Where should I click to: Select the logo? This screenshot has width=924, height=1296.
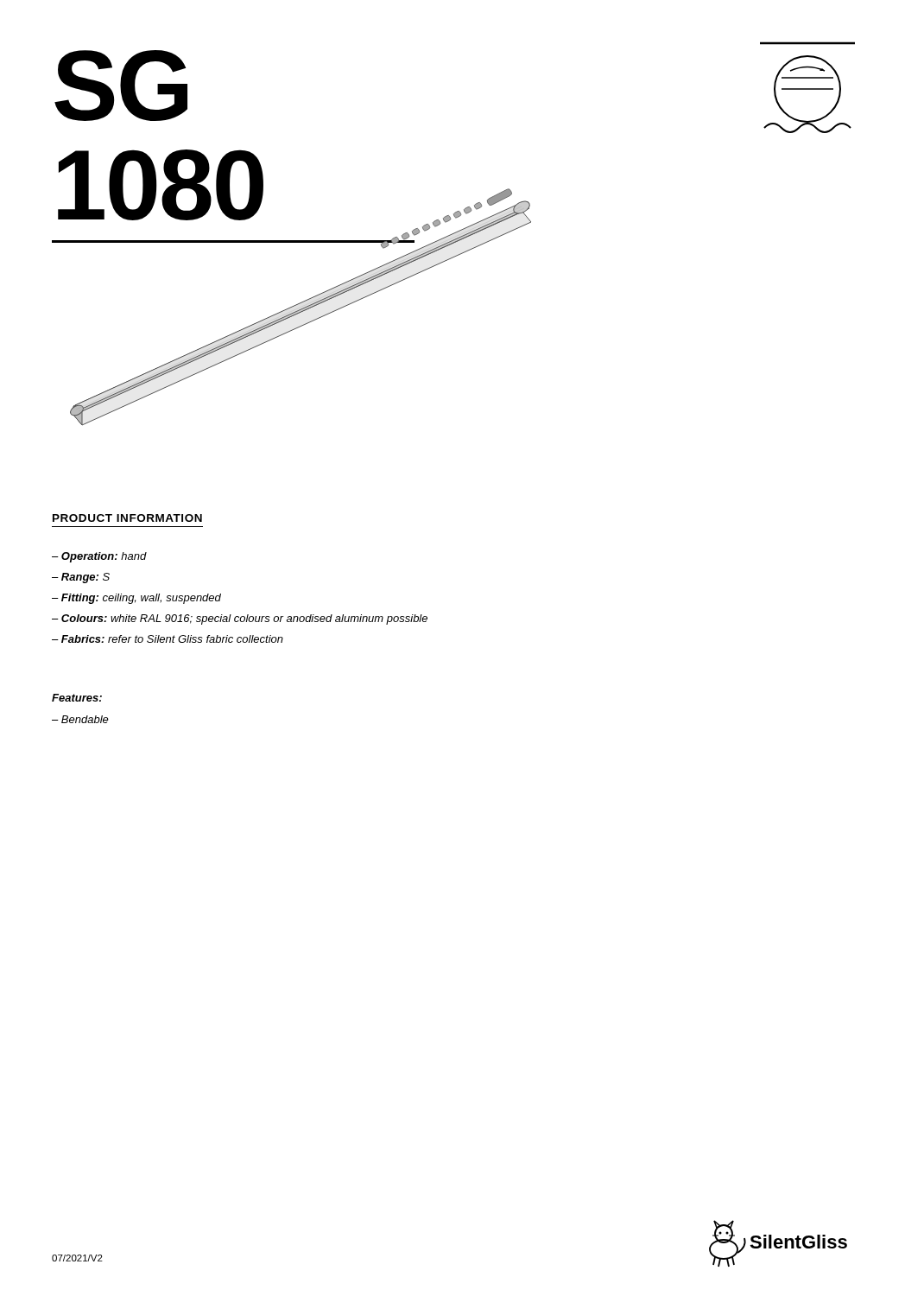pos(786,1242)
